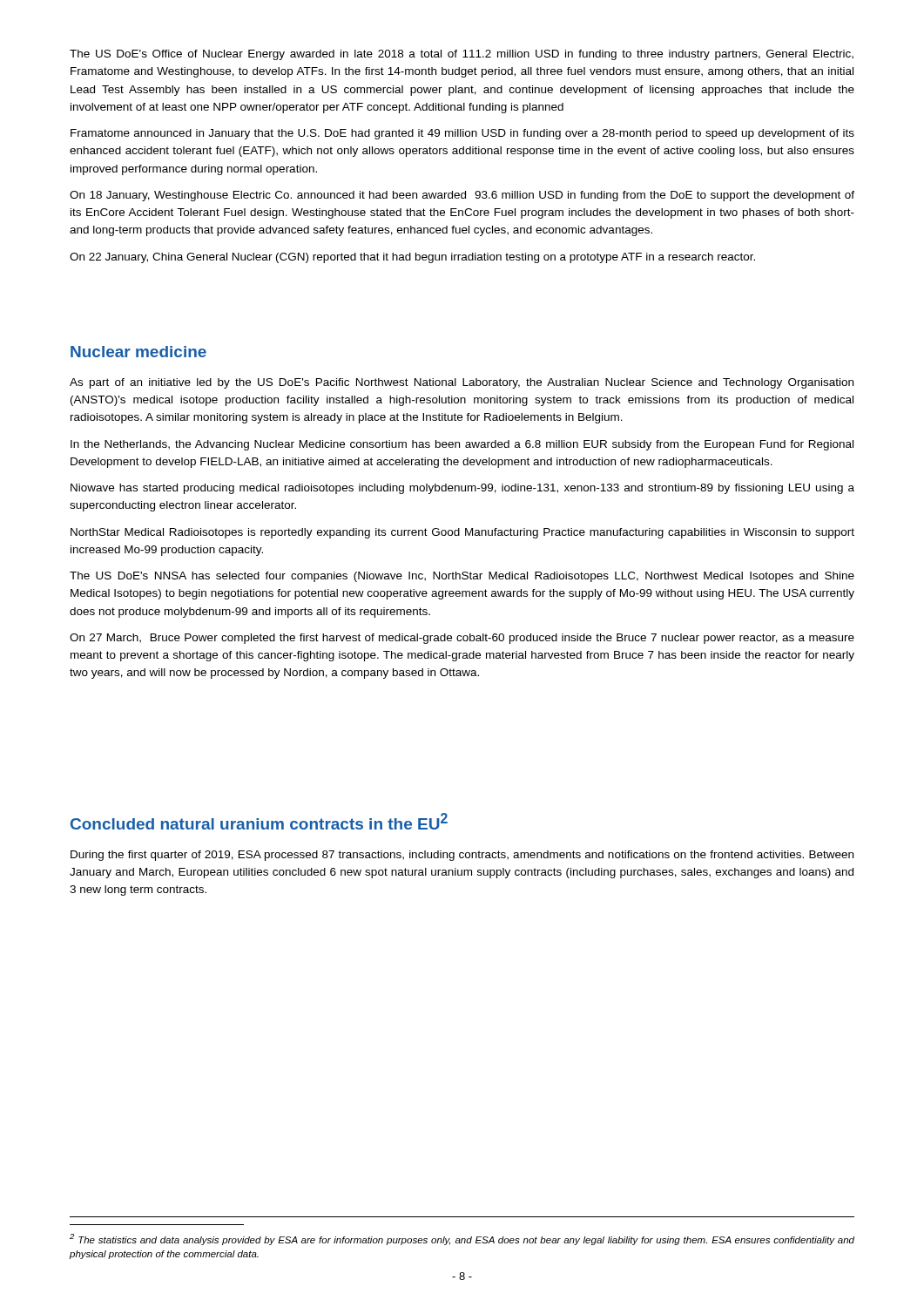Locate the text "Nuclear medicine"

[138, 351]
